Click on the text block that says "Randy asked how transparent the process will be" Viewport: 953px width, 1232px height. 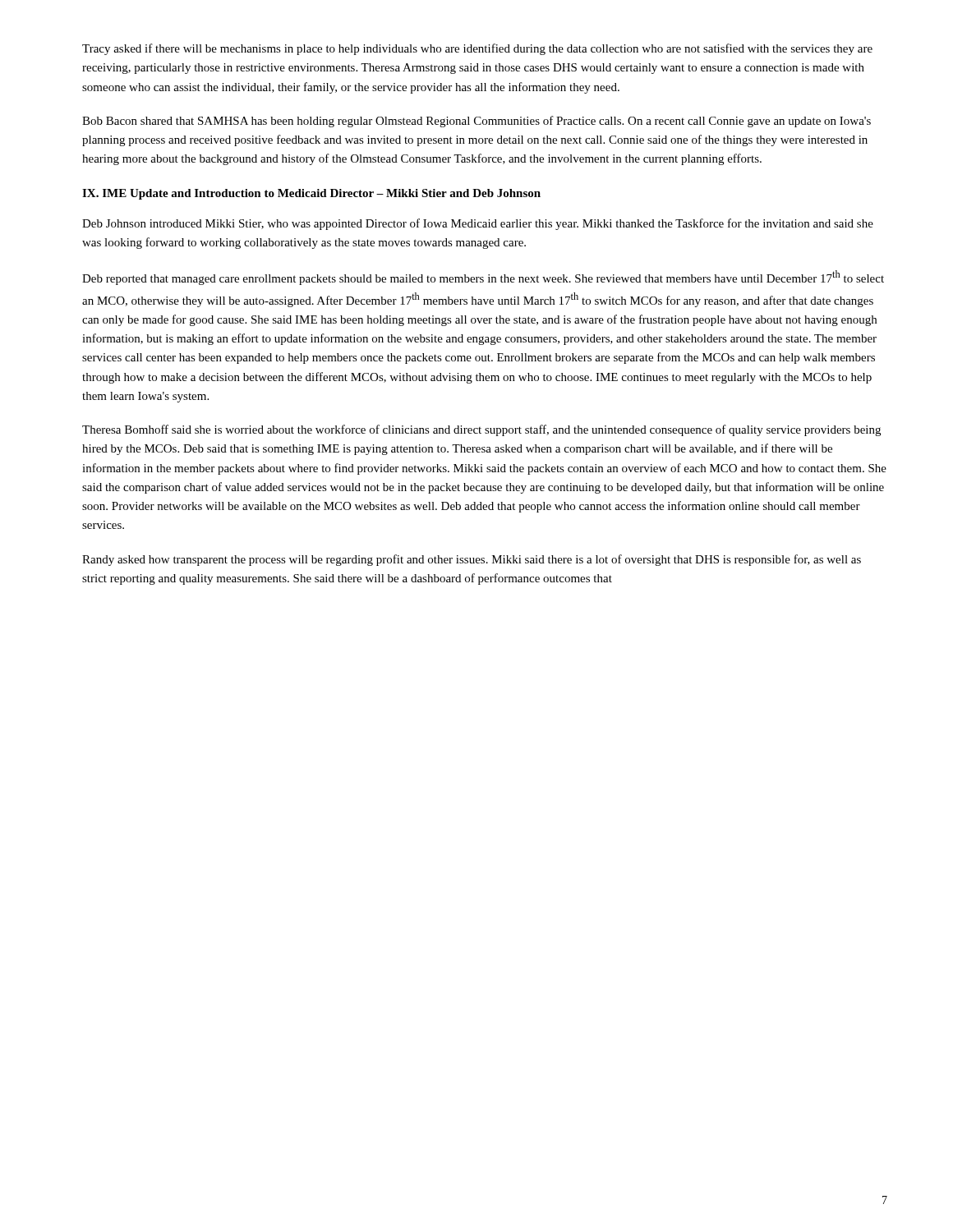[472, 568]
